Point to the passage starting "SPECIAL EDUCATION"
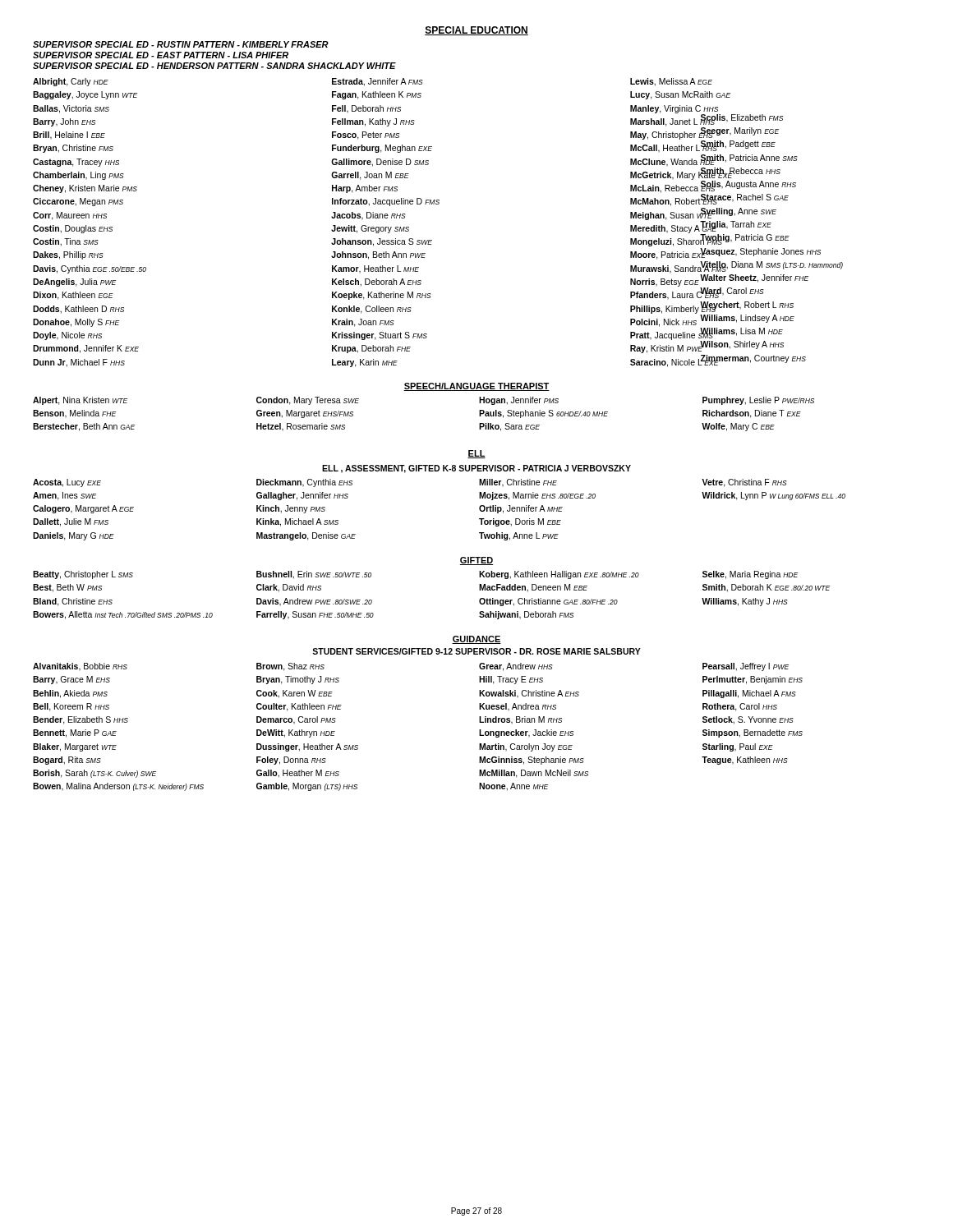Image resolution: width=953 pixels, height=1232 pixels. coord(476,30)
